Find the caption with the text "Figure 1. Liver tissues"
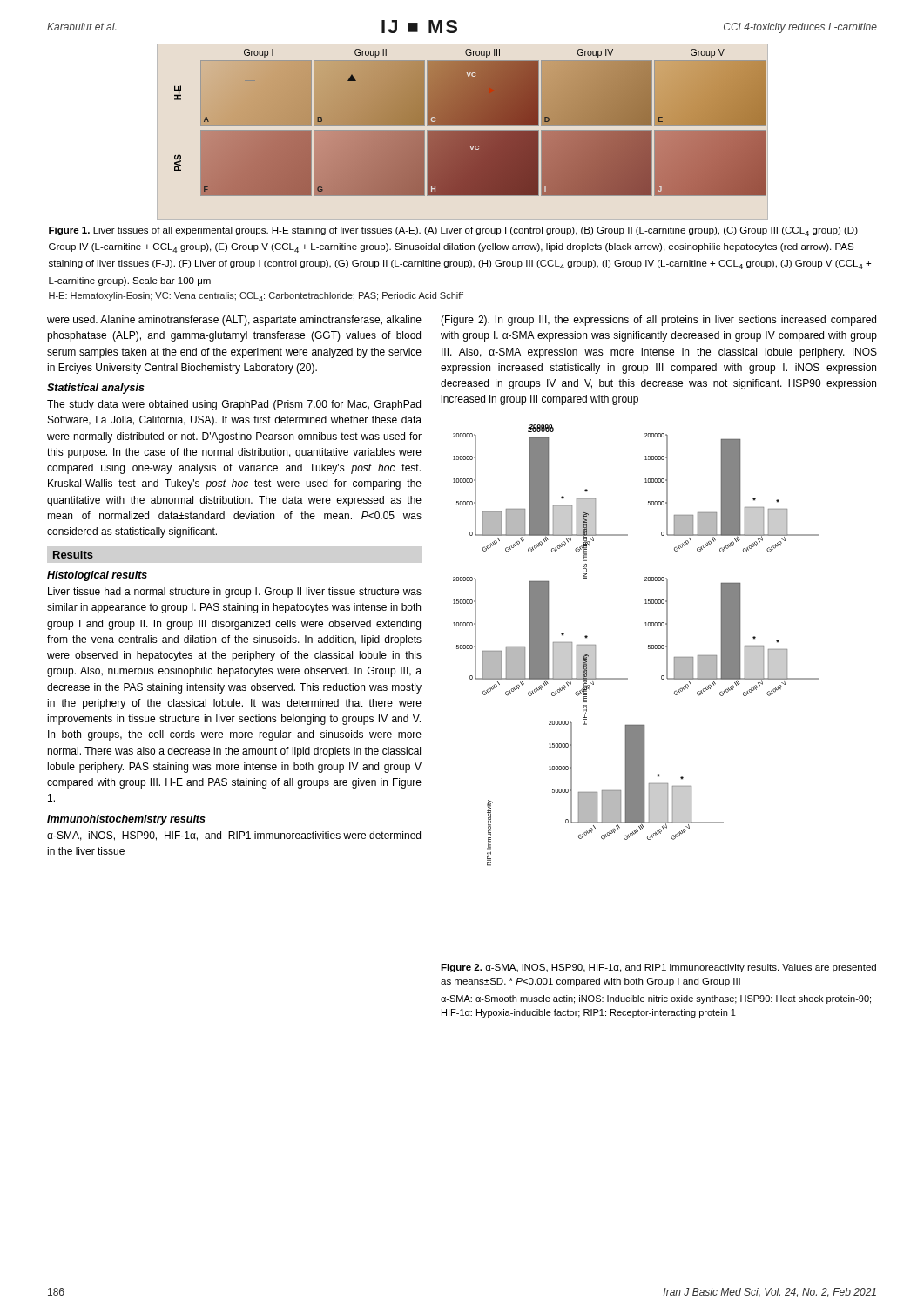924x1307 pixels. [x=460, y=255]
